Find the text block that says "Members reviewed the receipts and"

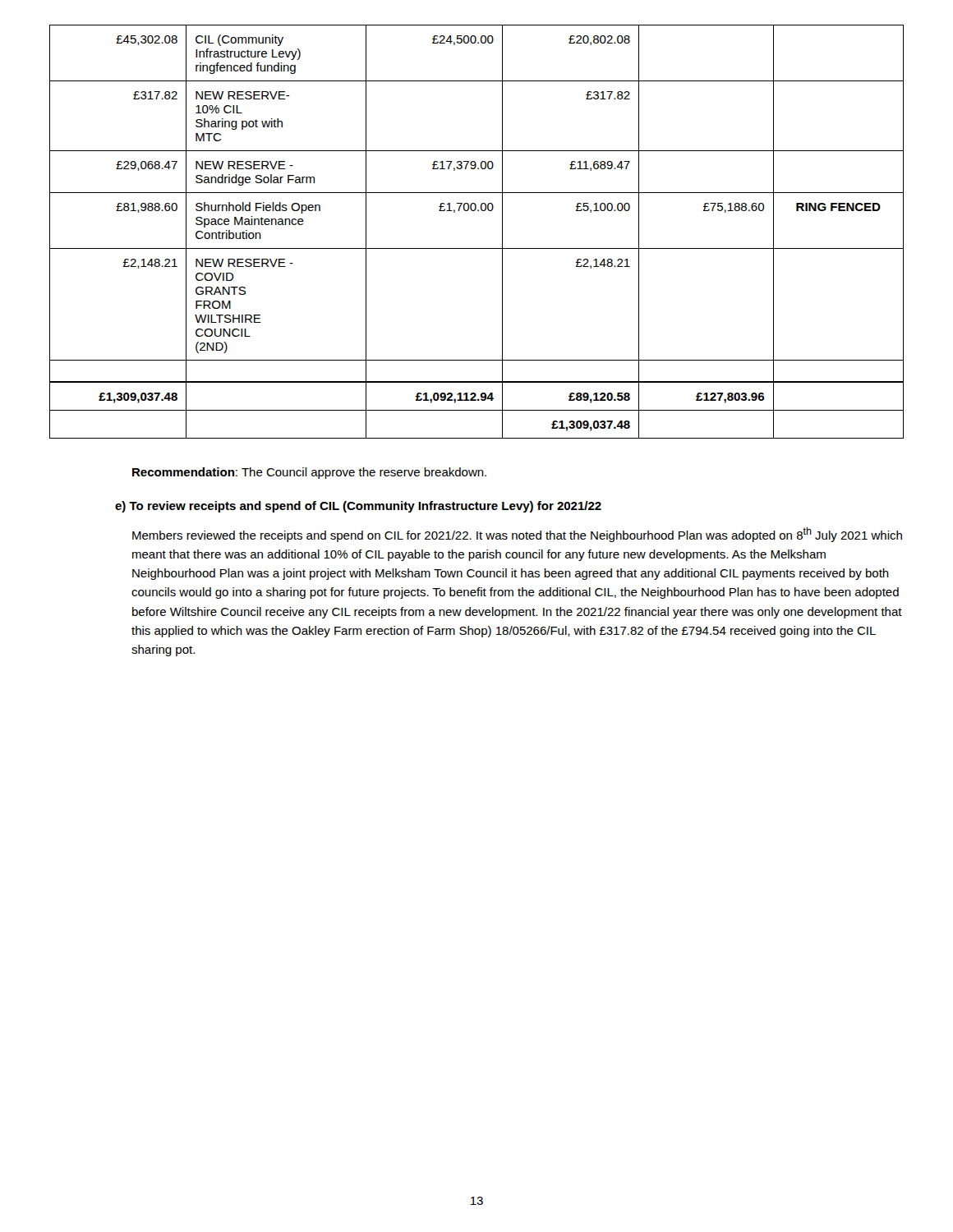point(517,591)
